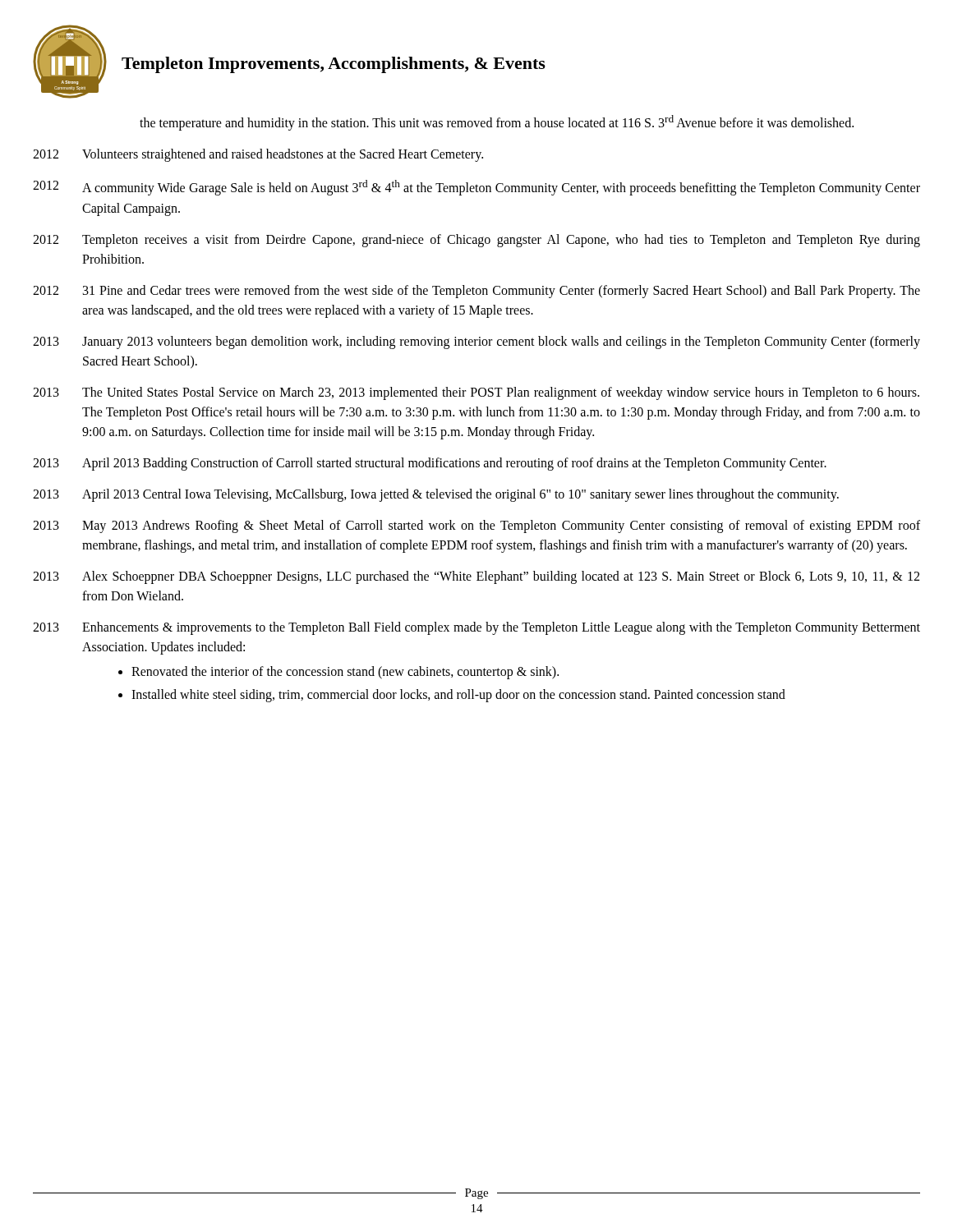Select the list item that says "2012 Volunteers straightened and raised"
Screen dimensions: 1232x953
click(476, 155)
